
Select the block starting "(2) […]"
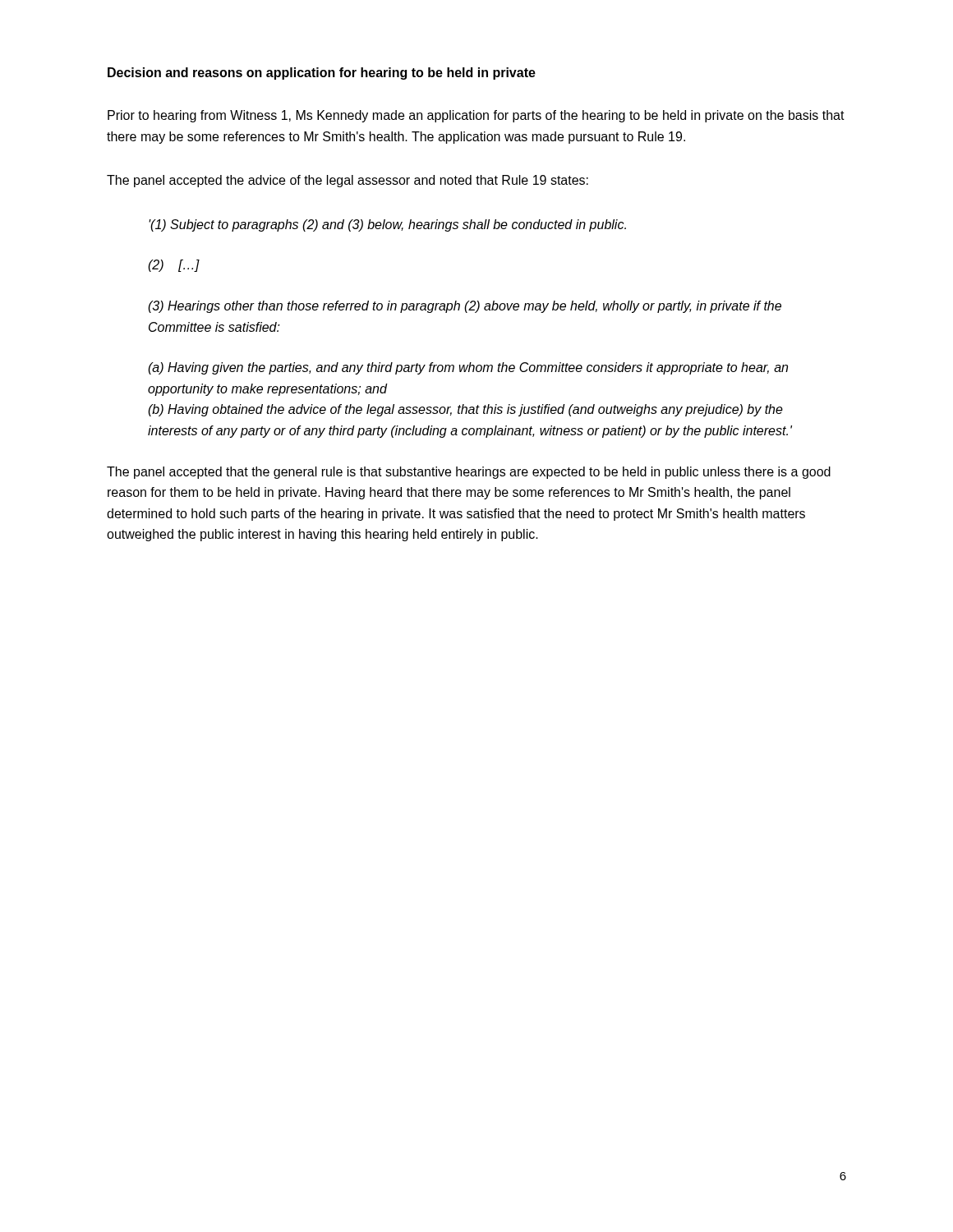tap(173, 265)
